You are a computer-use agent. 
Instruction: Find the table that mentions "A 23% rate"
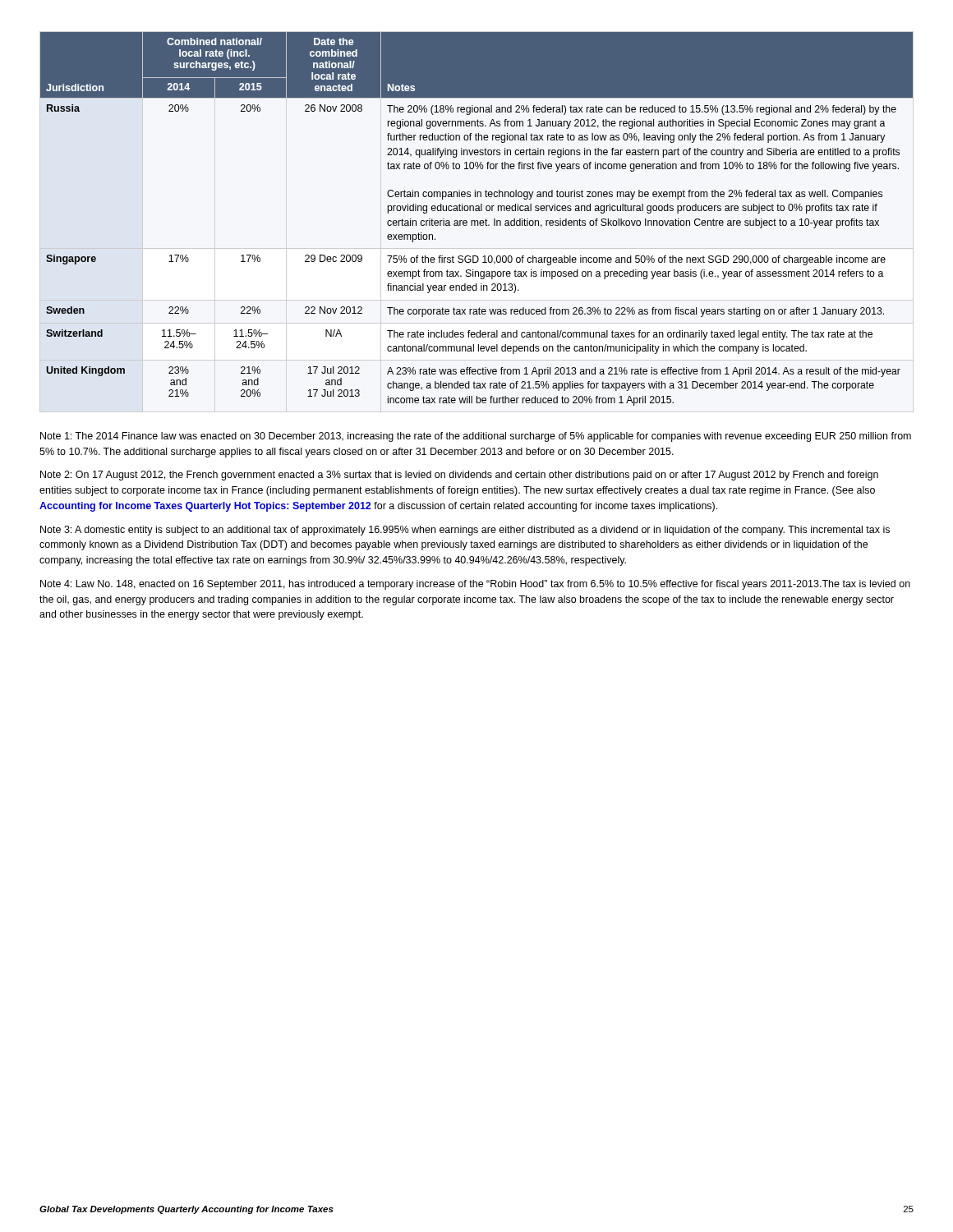point(476,222)
